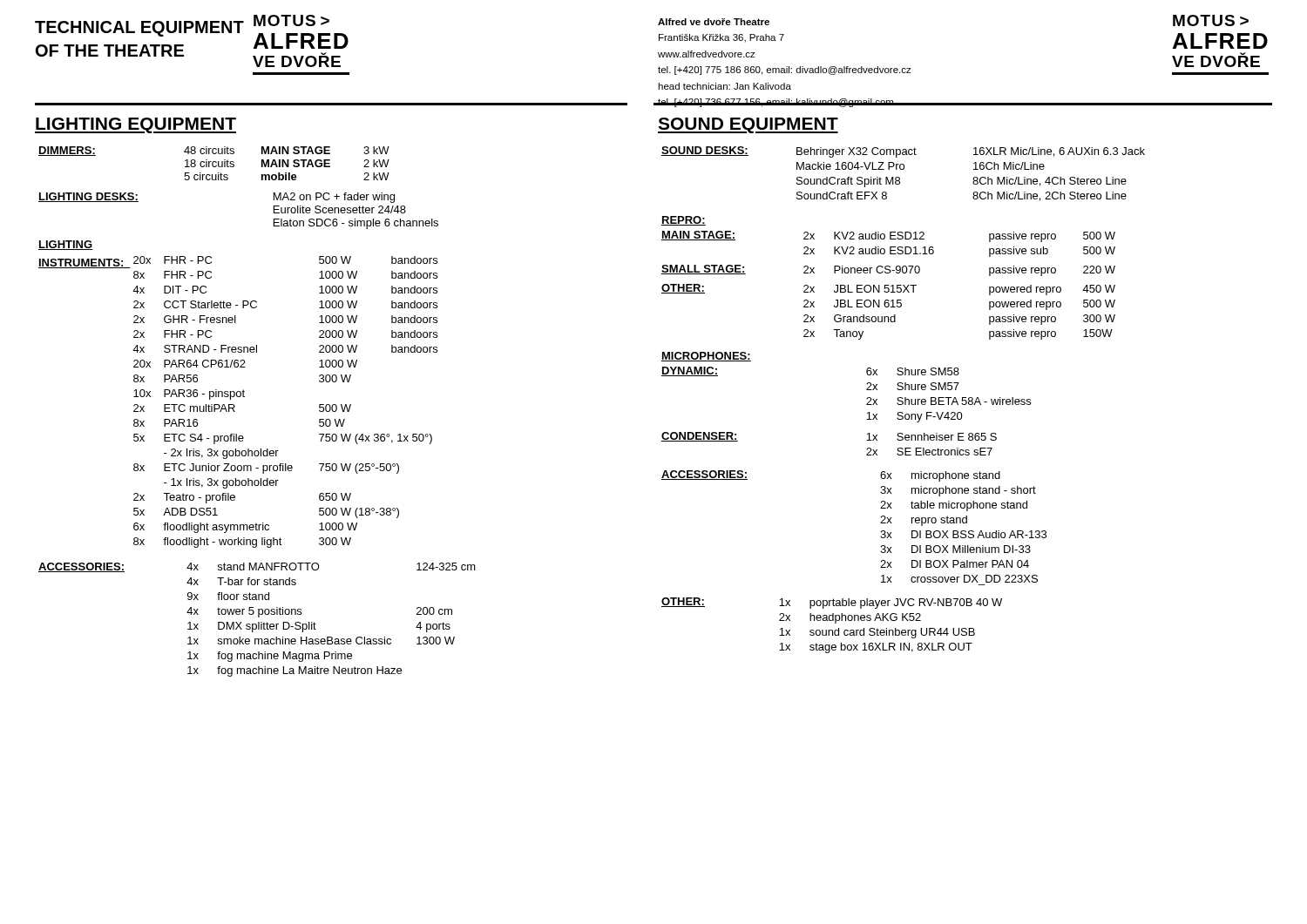The width and height of the screenshot is (1307, 924).
Task: Locate the text "LIGHTING EQUIPMENT"
Action: pos(135,125)
